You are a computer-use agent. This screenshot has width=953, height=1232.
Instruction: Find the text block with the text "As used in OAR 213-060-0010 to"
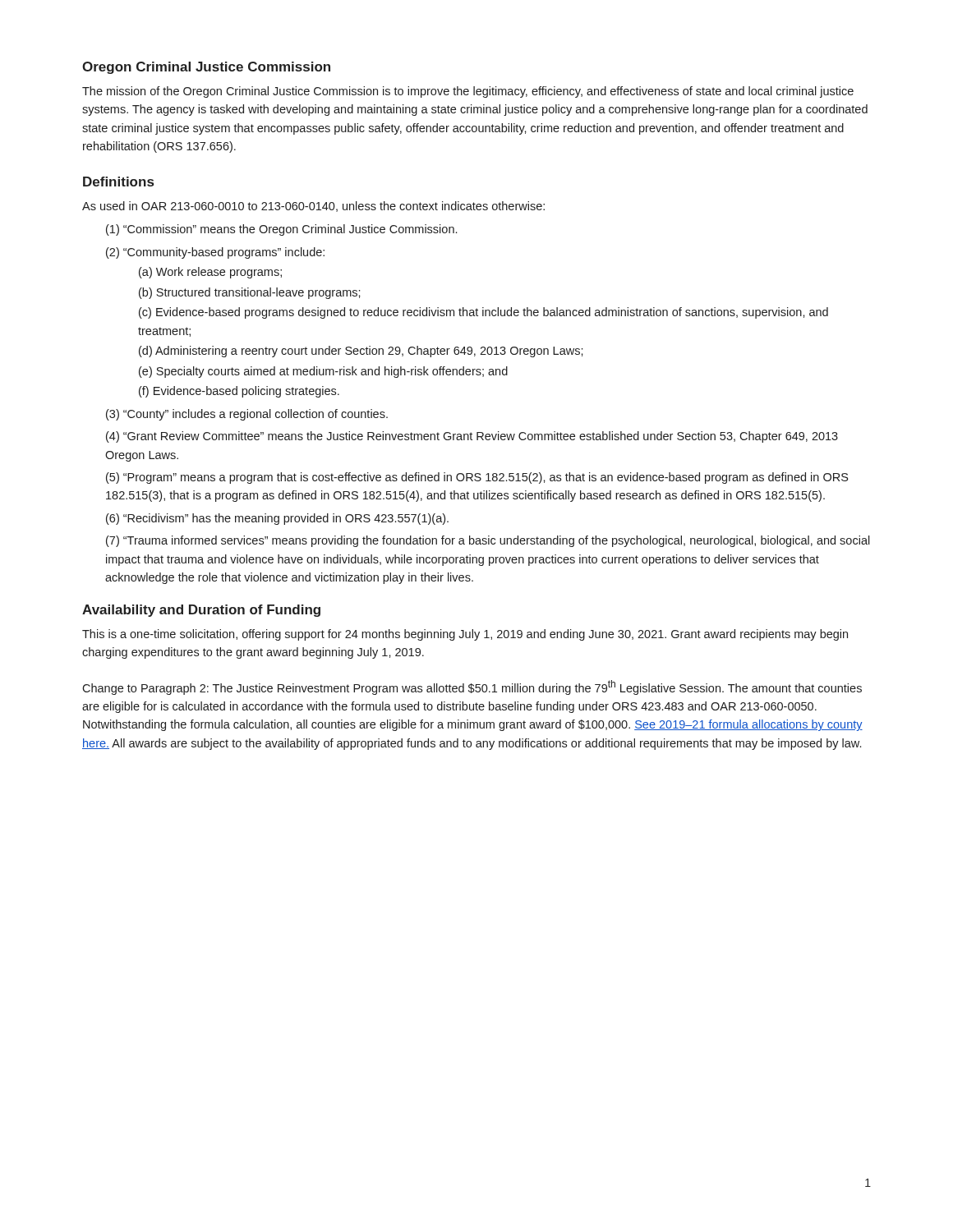point(476,206)
